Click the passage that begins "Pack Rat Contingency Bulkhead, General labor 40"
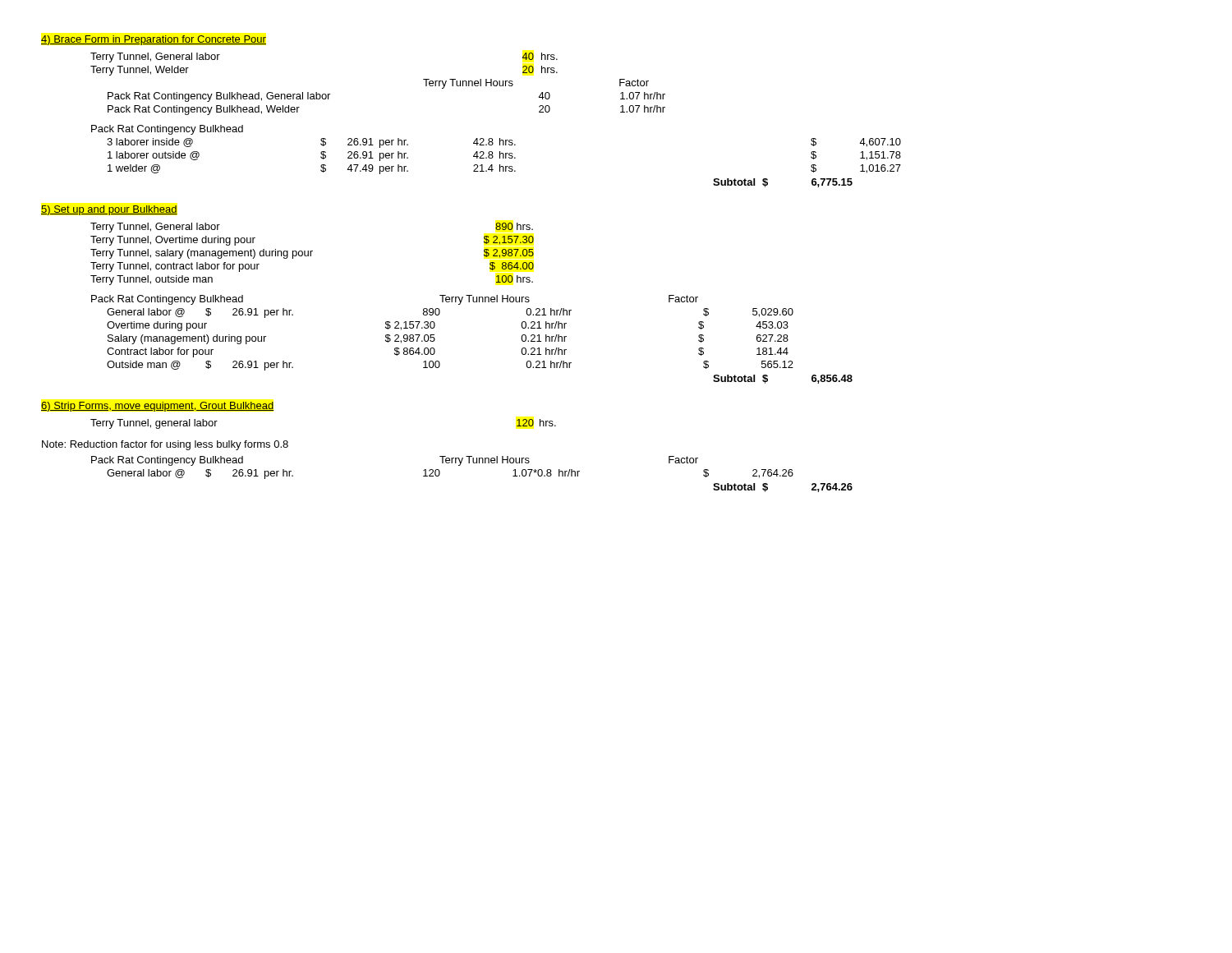 (x=219, y=96)
